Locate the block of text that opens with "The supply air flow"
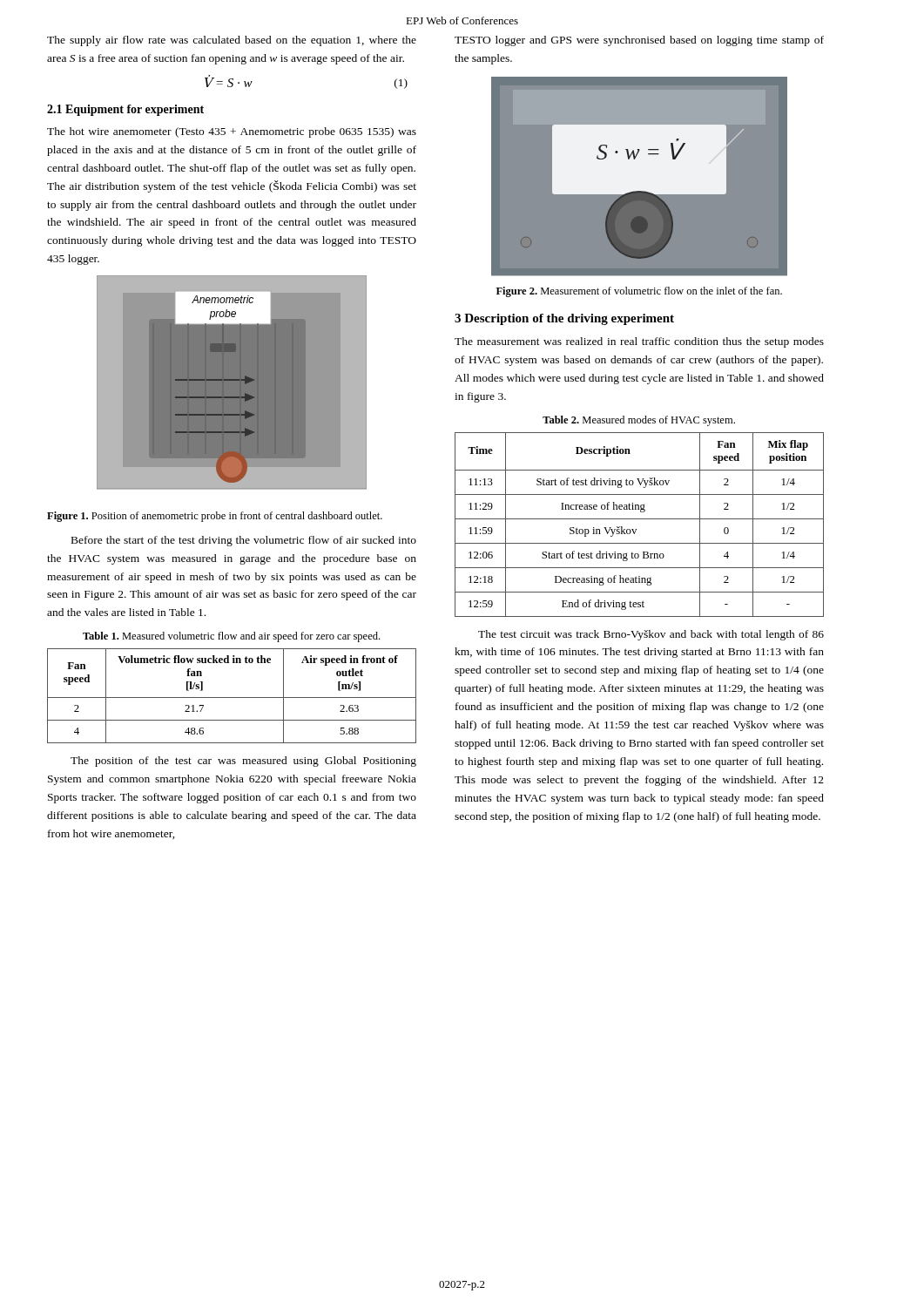924x1307 pixels. pyautogui.click(x=232, y=49)
